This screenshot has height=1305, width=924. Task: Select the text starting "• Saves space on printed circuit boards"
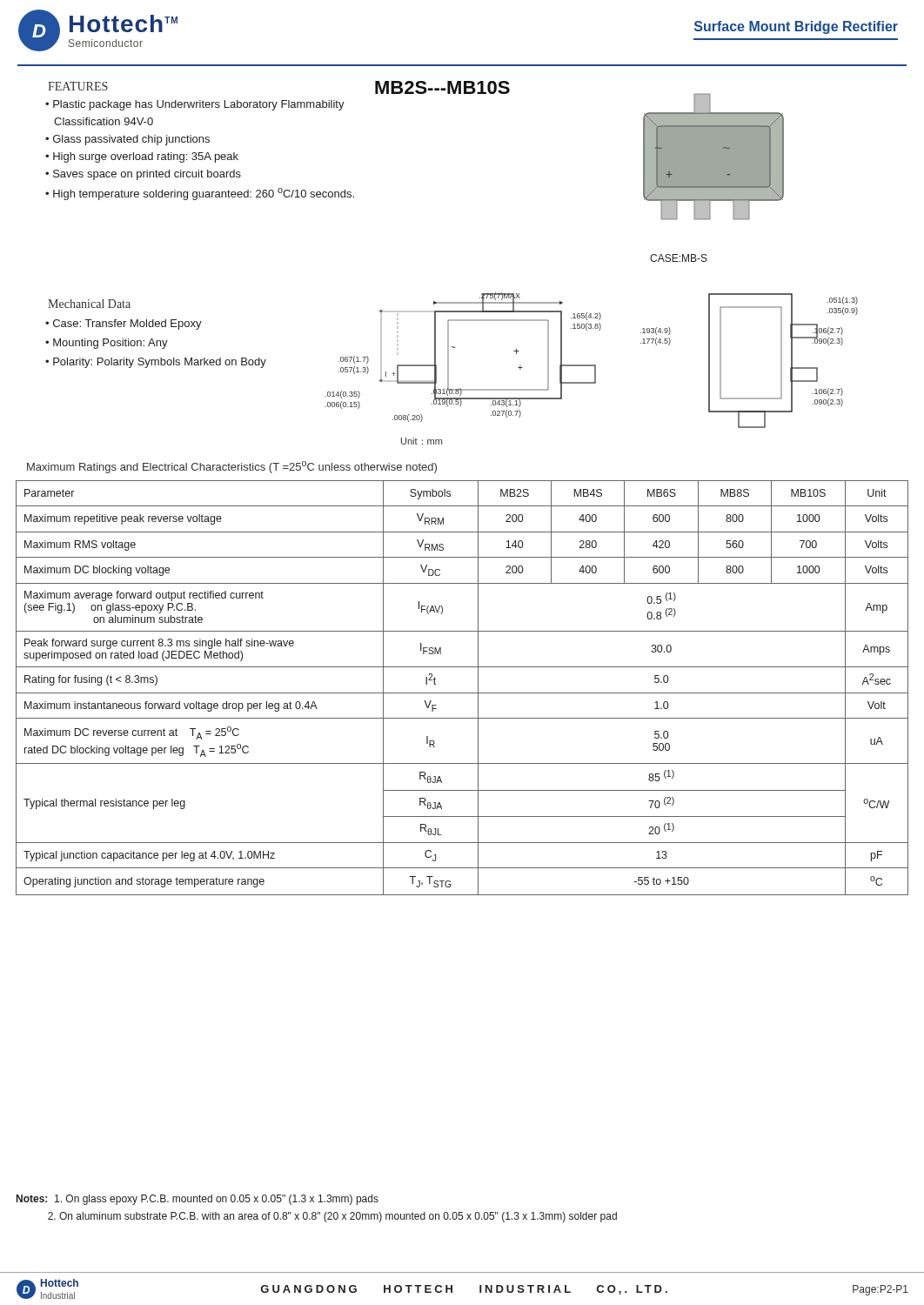click(143, 174)
